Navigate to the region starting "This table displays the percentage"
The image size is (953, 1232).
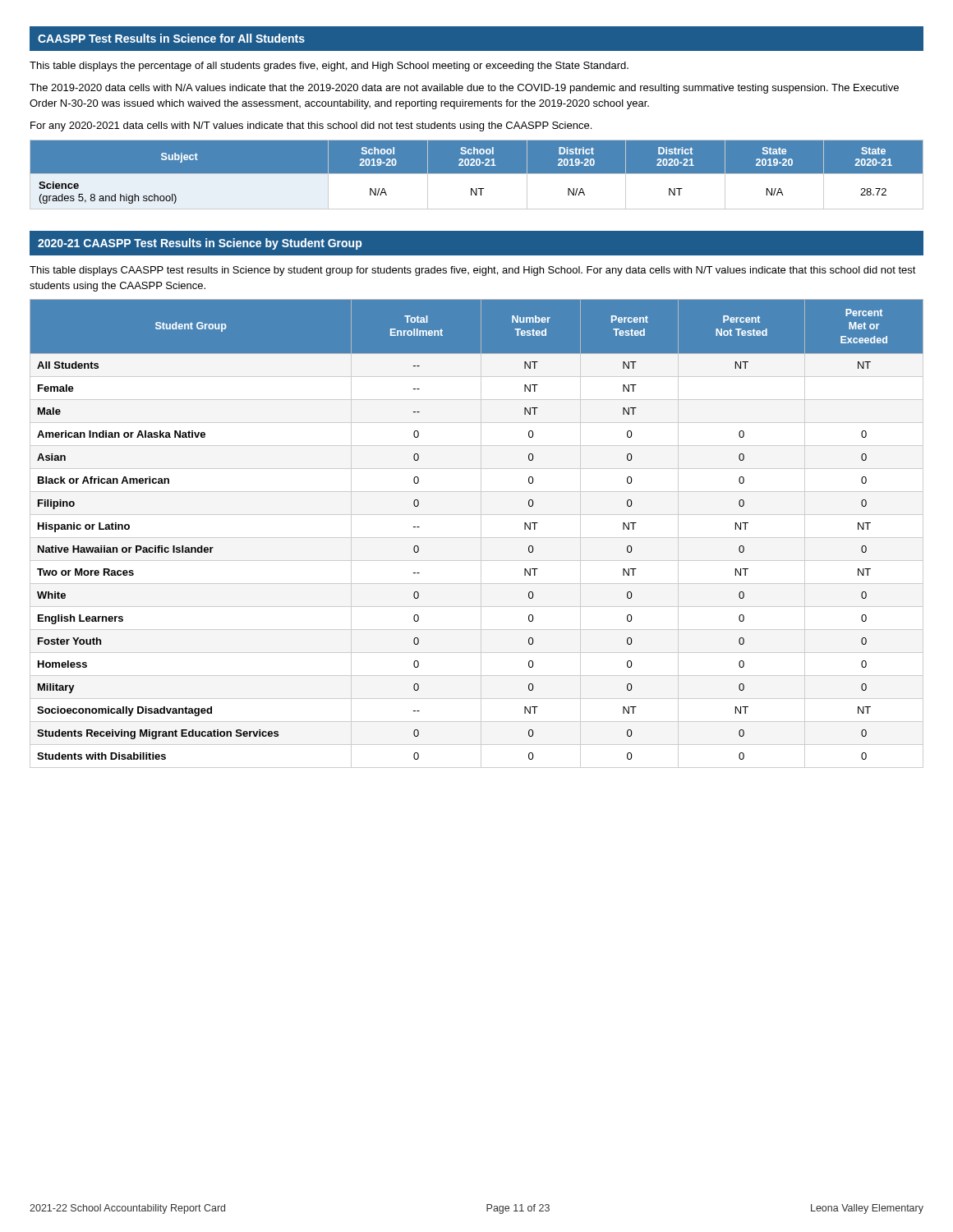pyautogui.click(x=329, y=65)
